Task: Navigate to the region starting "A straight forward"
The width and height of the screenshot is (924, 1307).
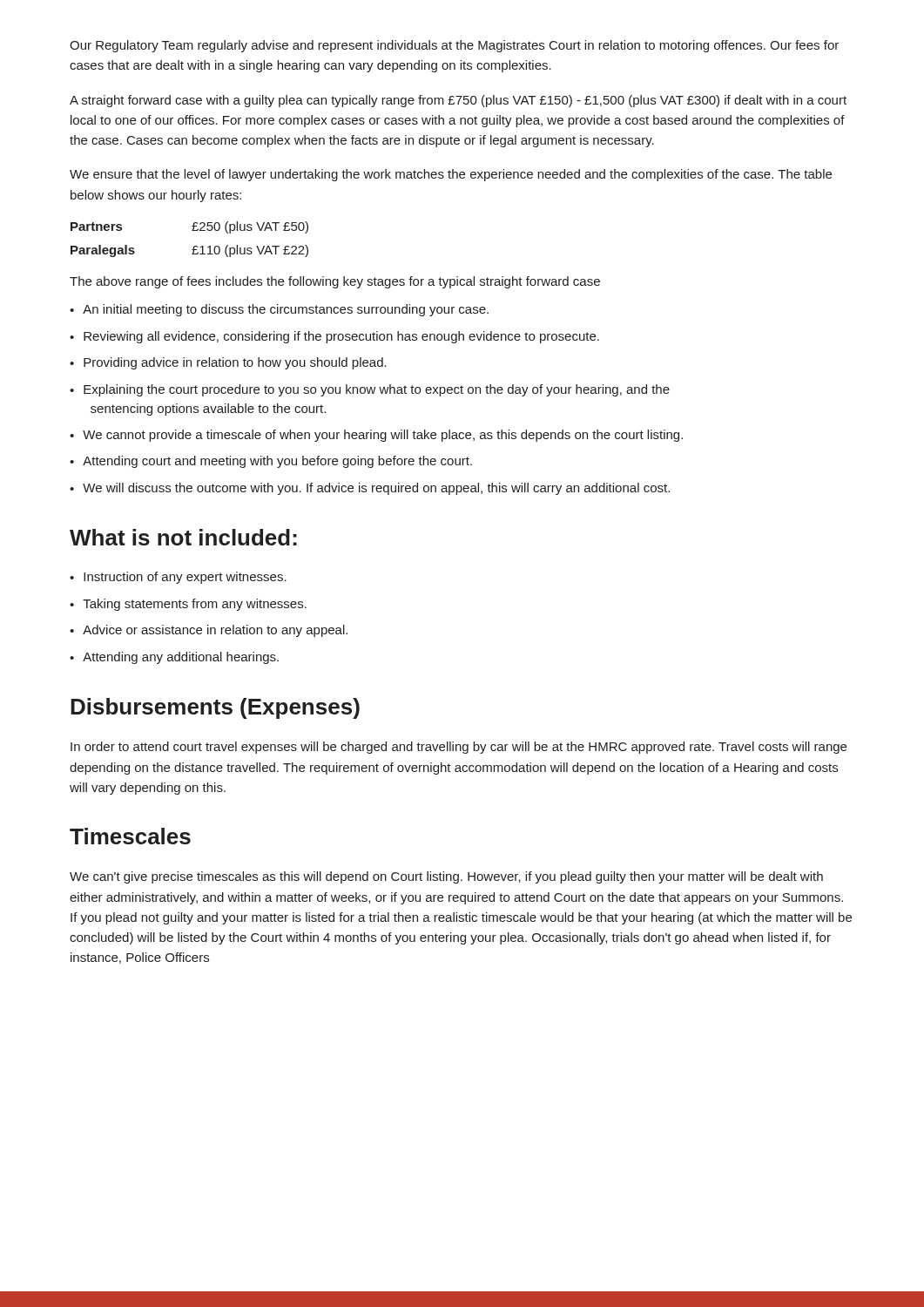Action: (x=458, y=120)
